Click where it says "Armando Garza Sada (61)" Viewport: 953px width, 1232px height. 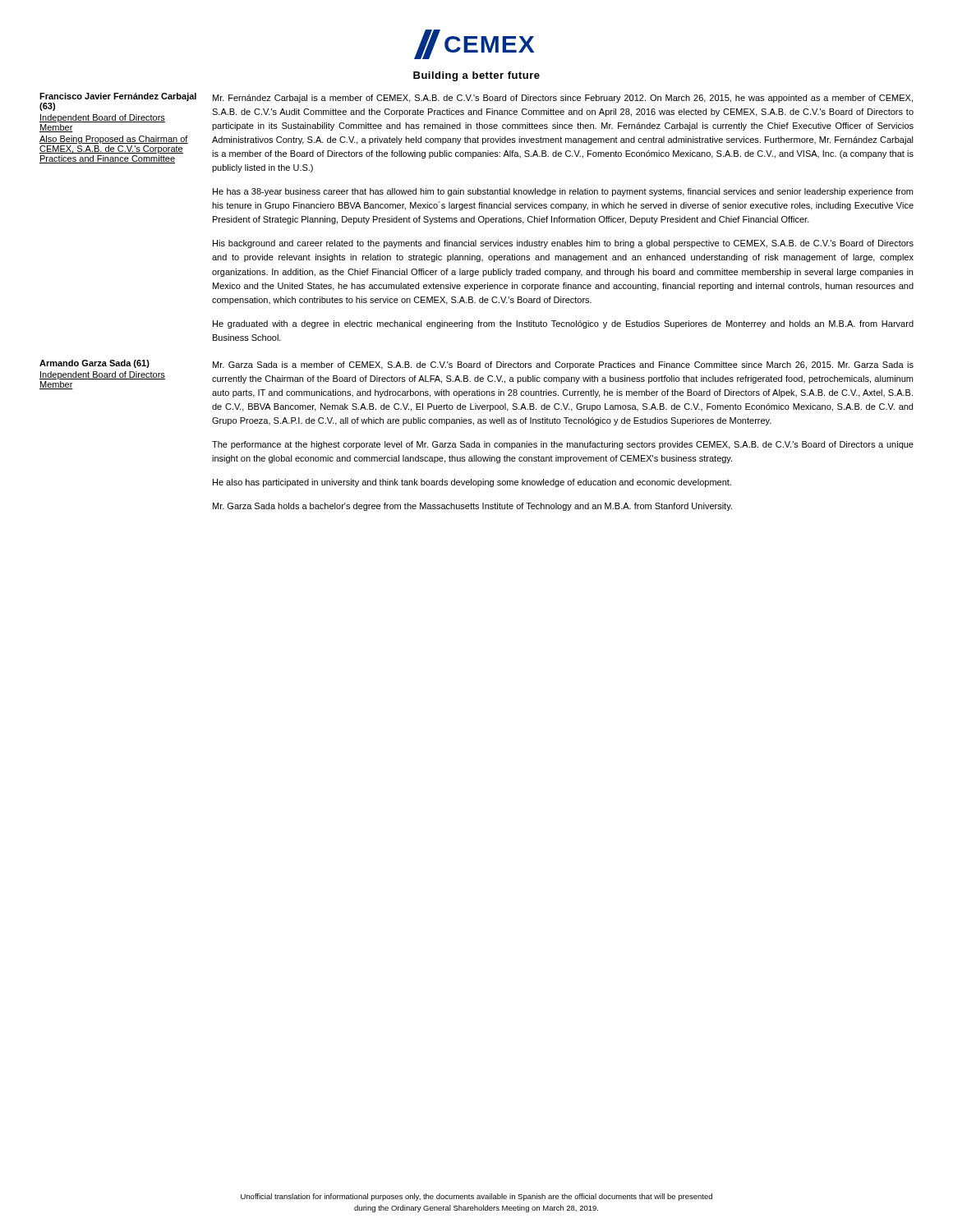pyautogui.click(x=94, y=363)
